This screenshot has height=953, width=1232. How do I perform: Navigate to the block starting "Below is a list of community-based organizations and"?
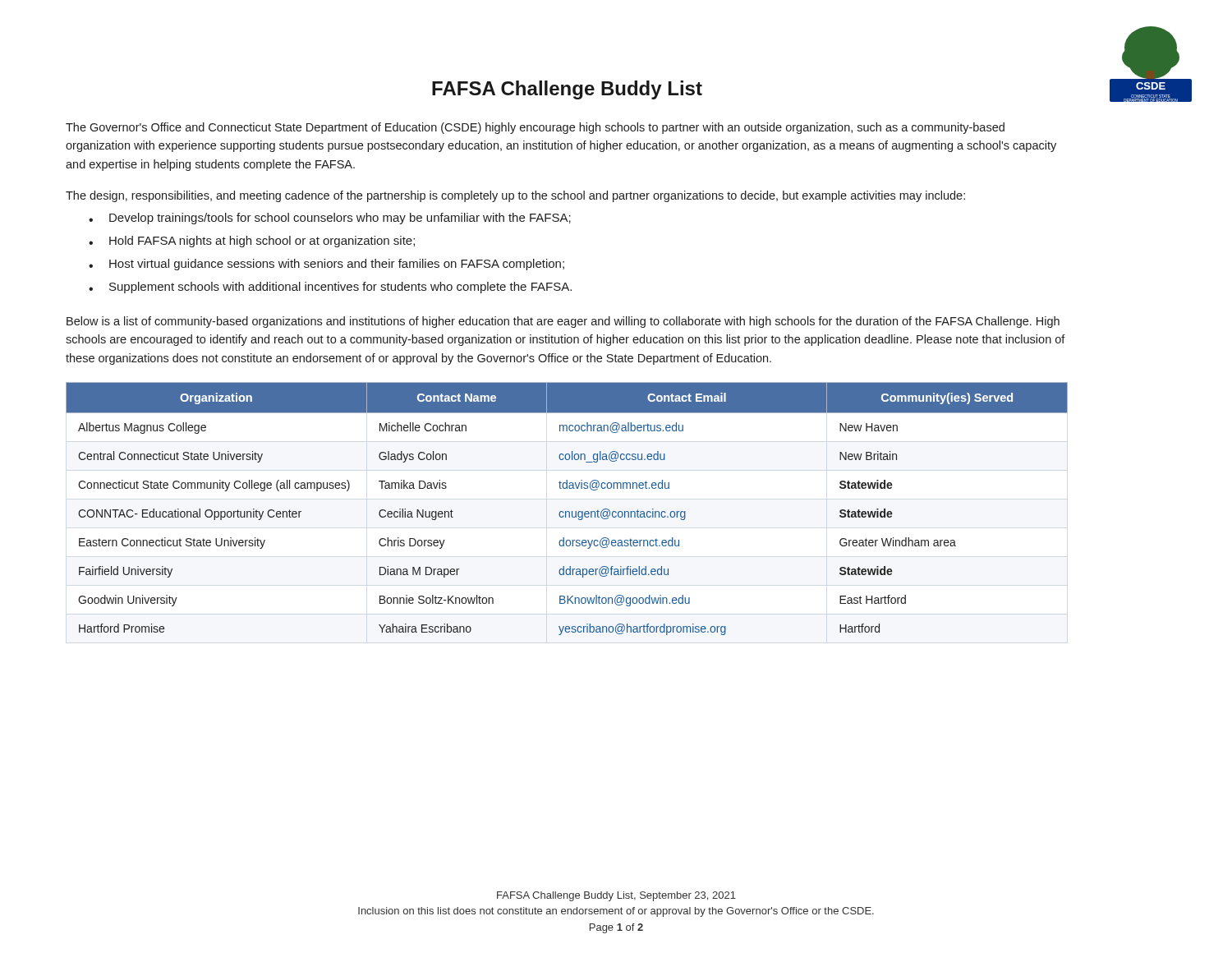point(565,340)
